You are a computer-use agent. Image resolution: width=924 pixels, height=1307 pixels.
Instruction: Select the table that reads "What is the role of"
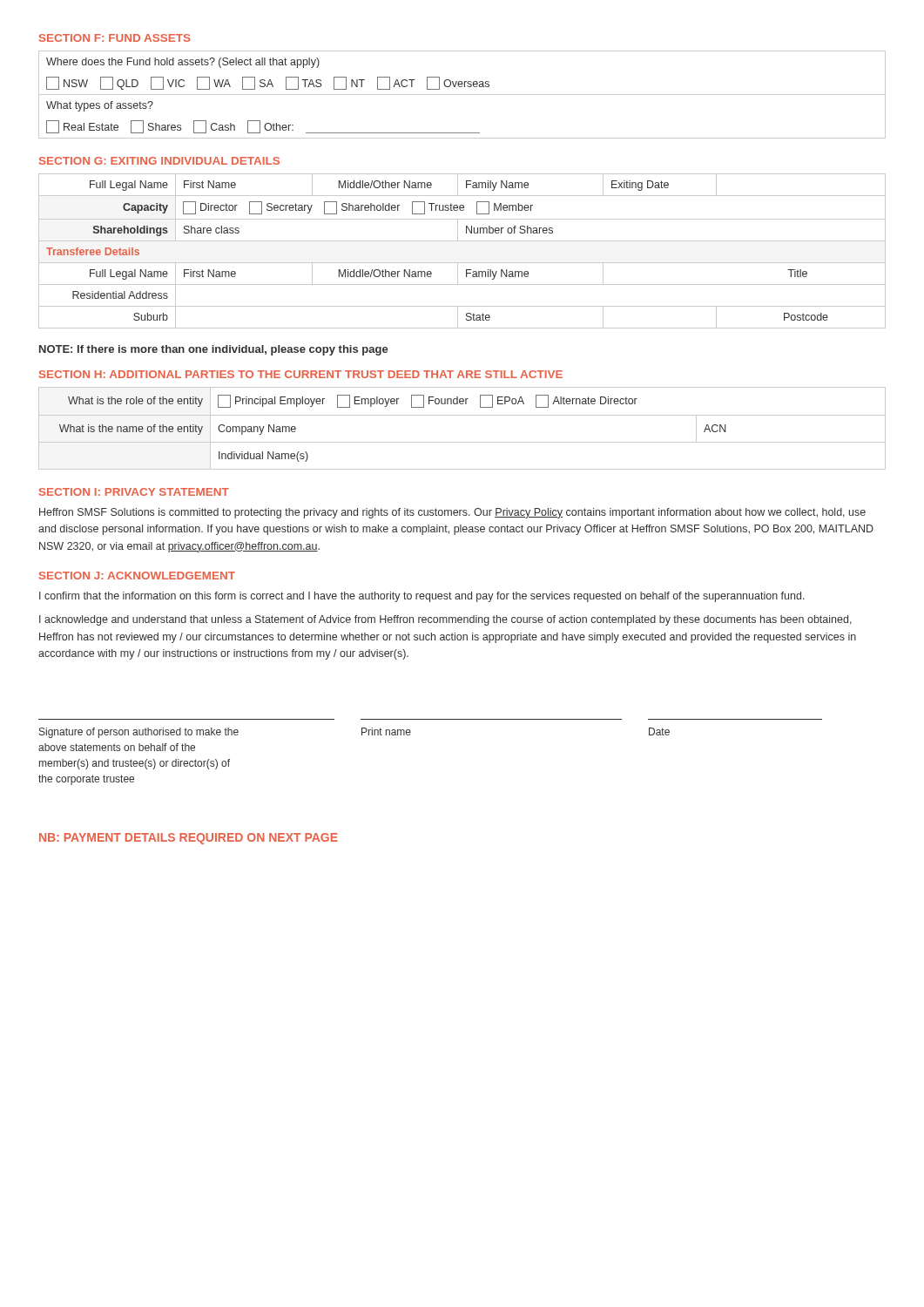click(x=462, y=428)
